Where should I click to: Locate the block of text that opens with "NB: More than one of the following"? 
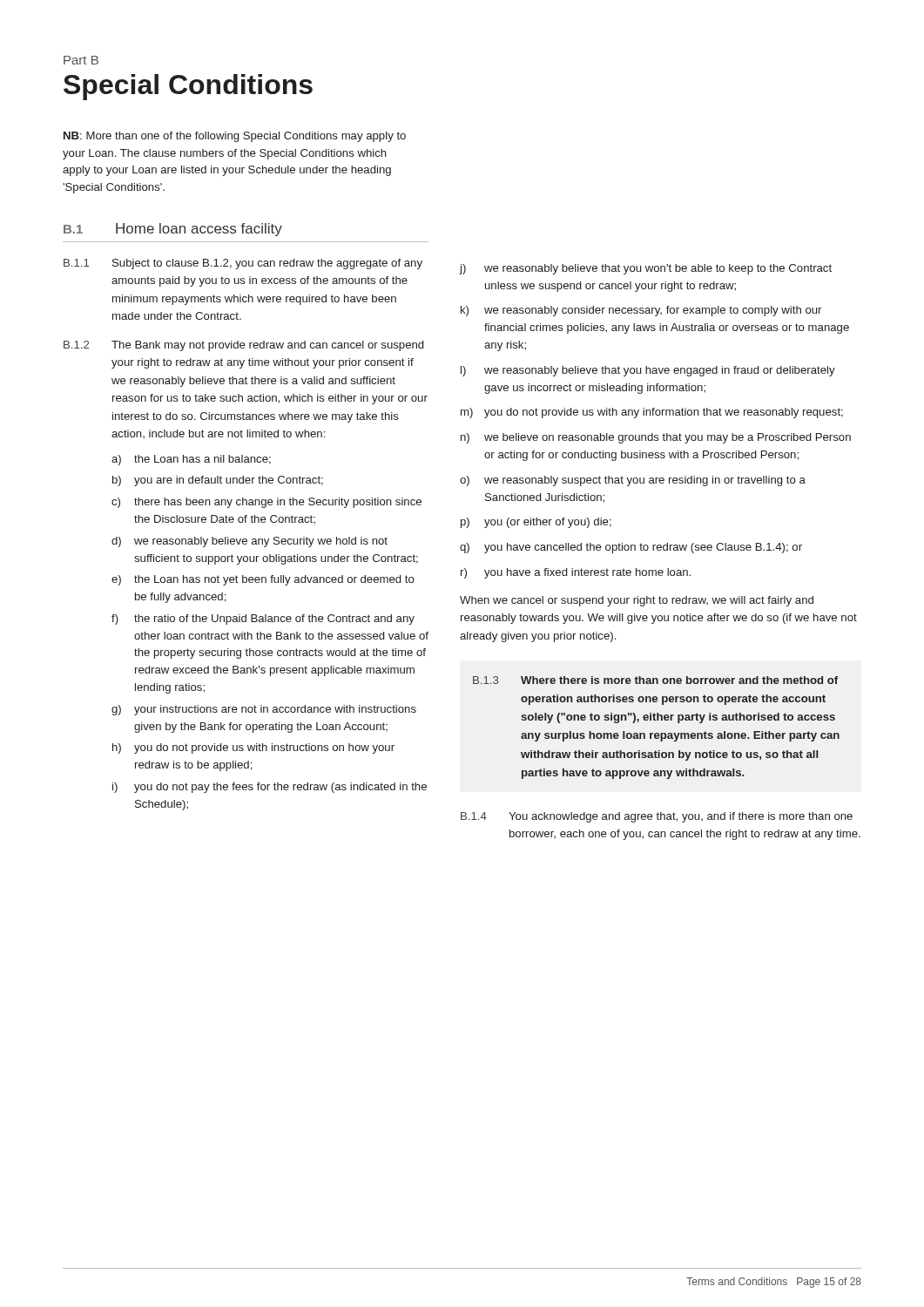tap(234, 161)
